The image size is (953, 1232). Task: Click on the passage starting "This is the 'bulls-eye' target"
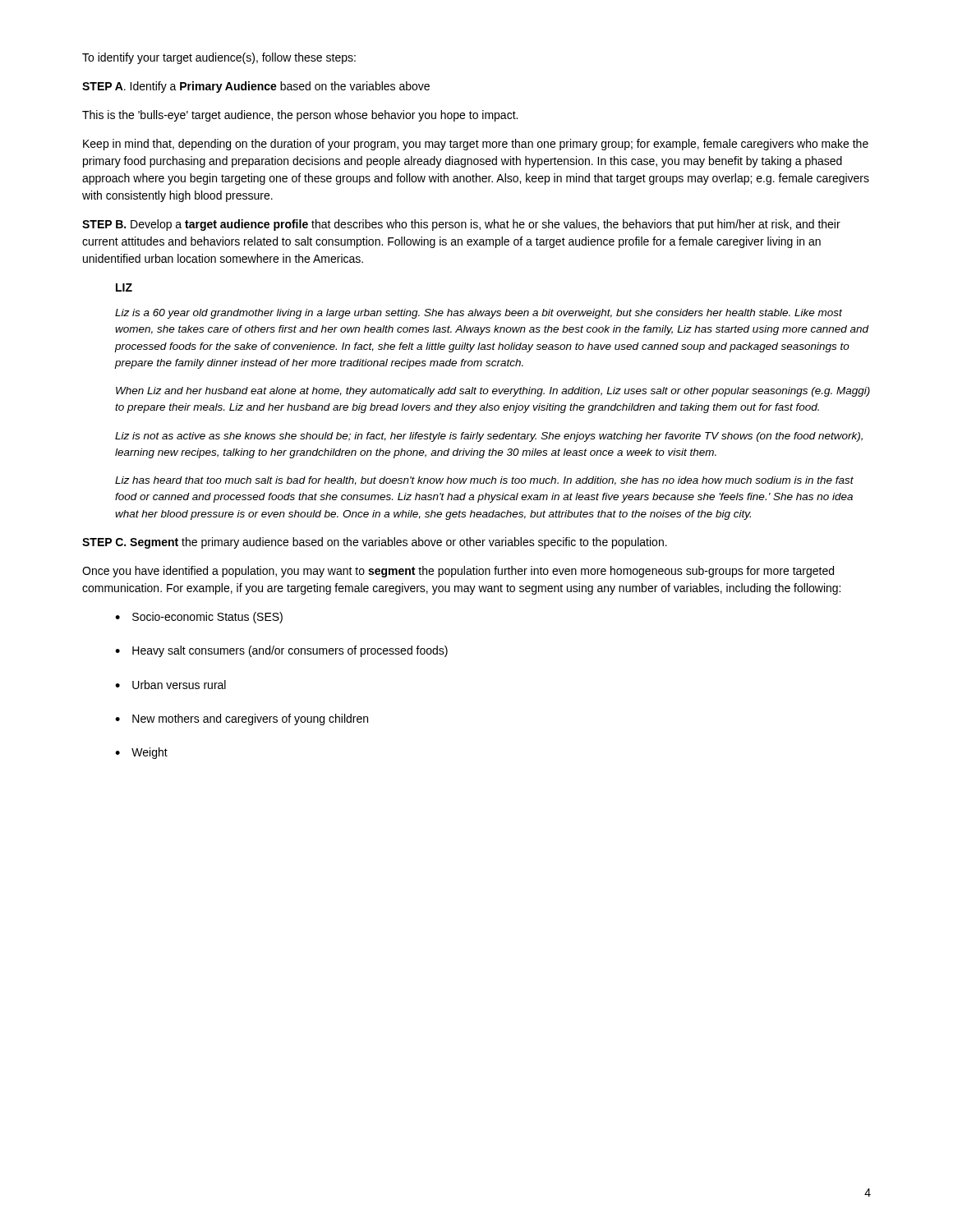(x=476, y=115)
